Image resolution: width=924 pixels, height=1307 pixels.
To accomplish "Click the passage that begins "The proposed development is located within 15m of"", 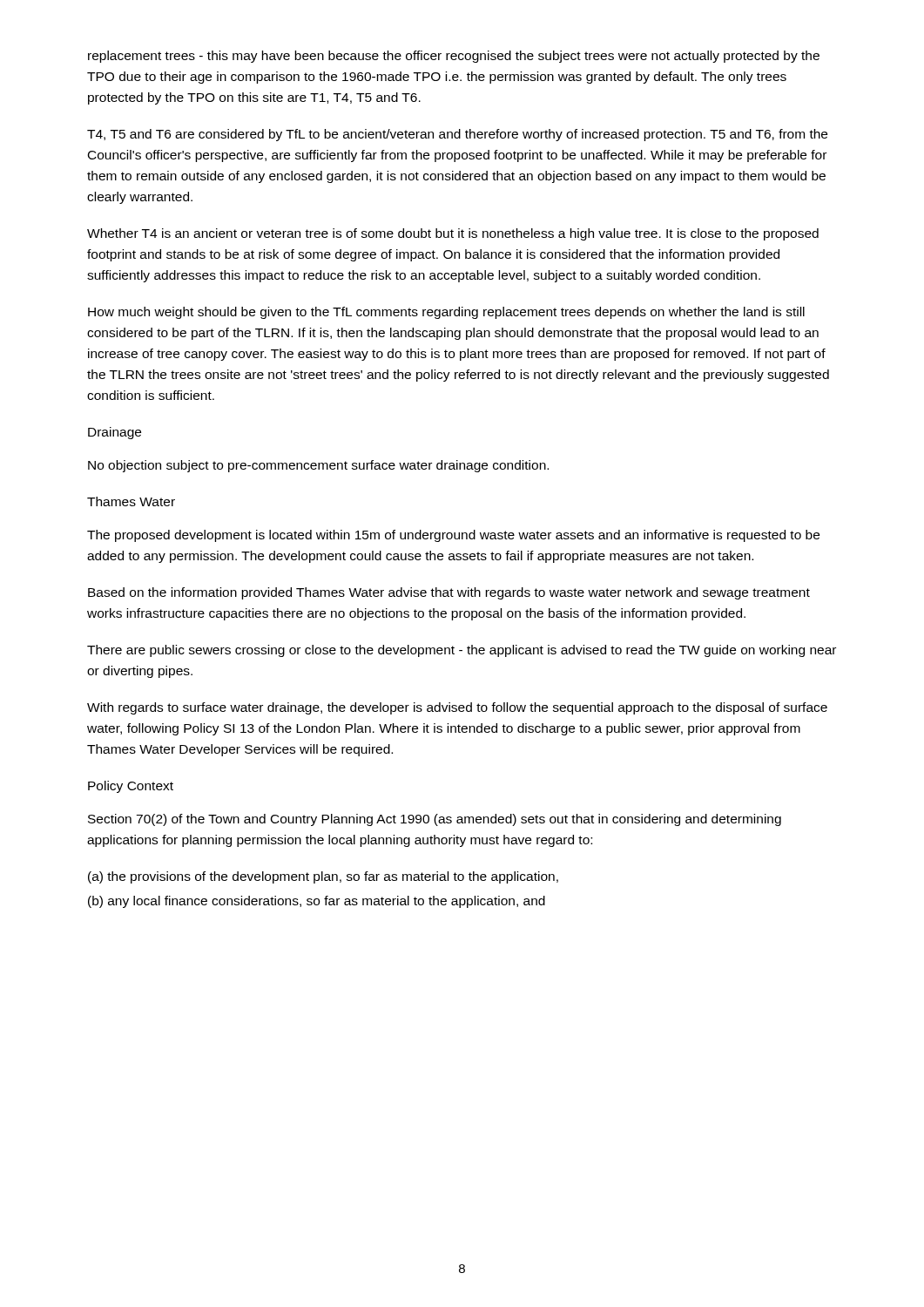I will (462, 546).
